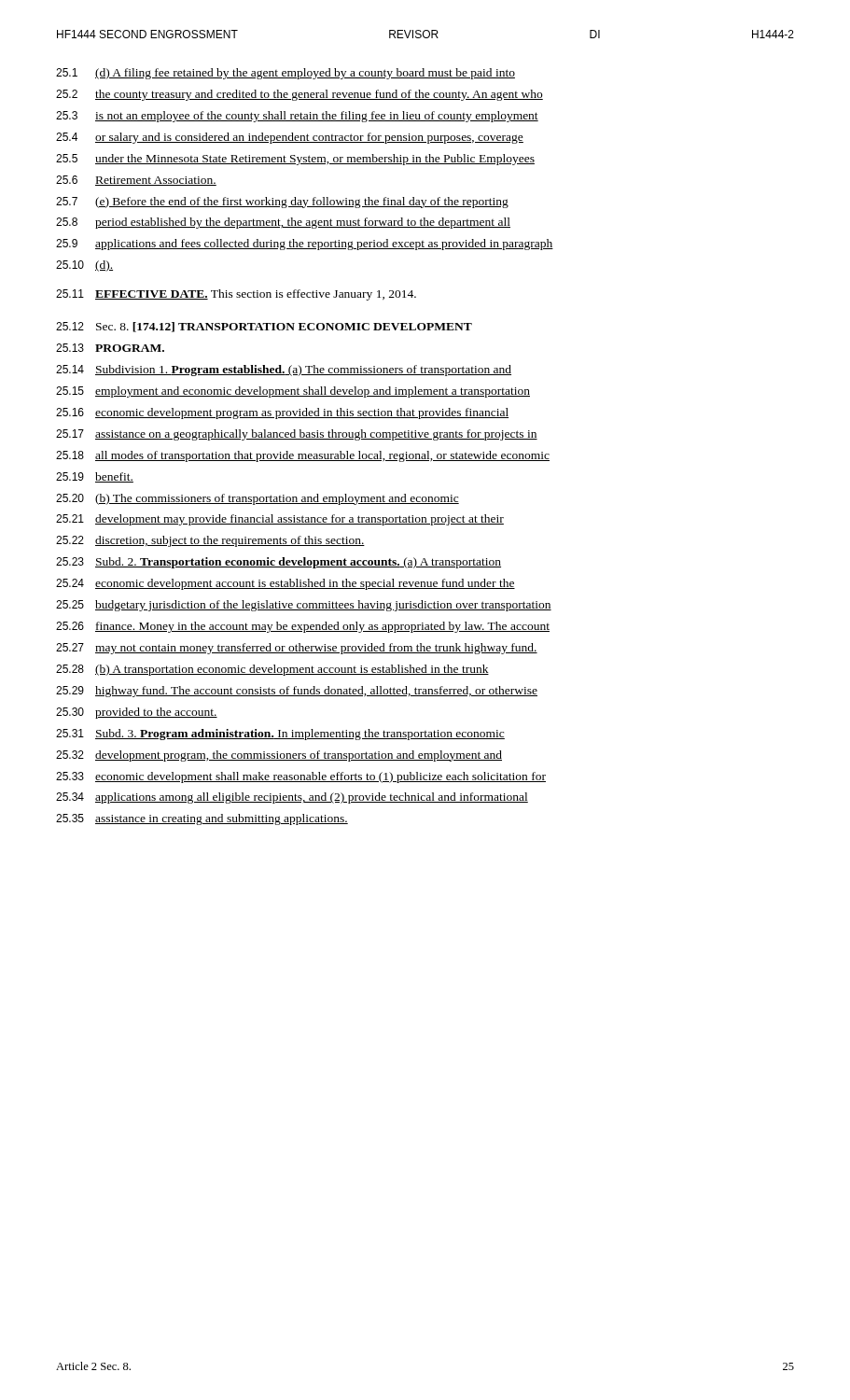The image size is (850, 1400).
Task: Navigate to the element starting "24 economic development"
Action: point(425,584)
